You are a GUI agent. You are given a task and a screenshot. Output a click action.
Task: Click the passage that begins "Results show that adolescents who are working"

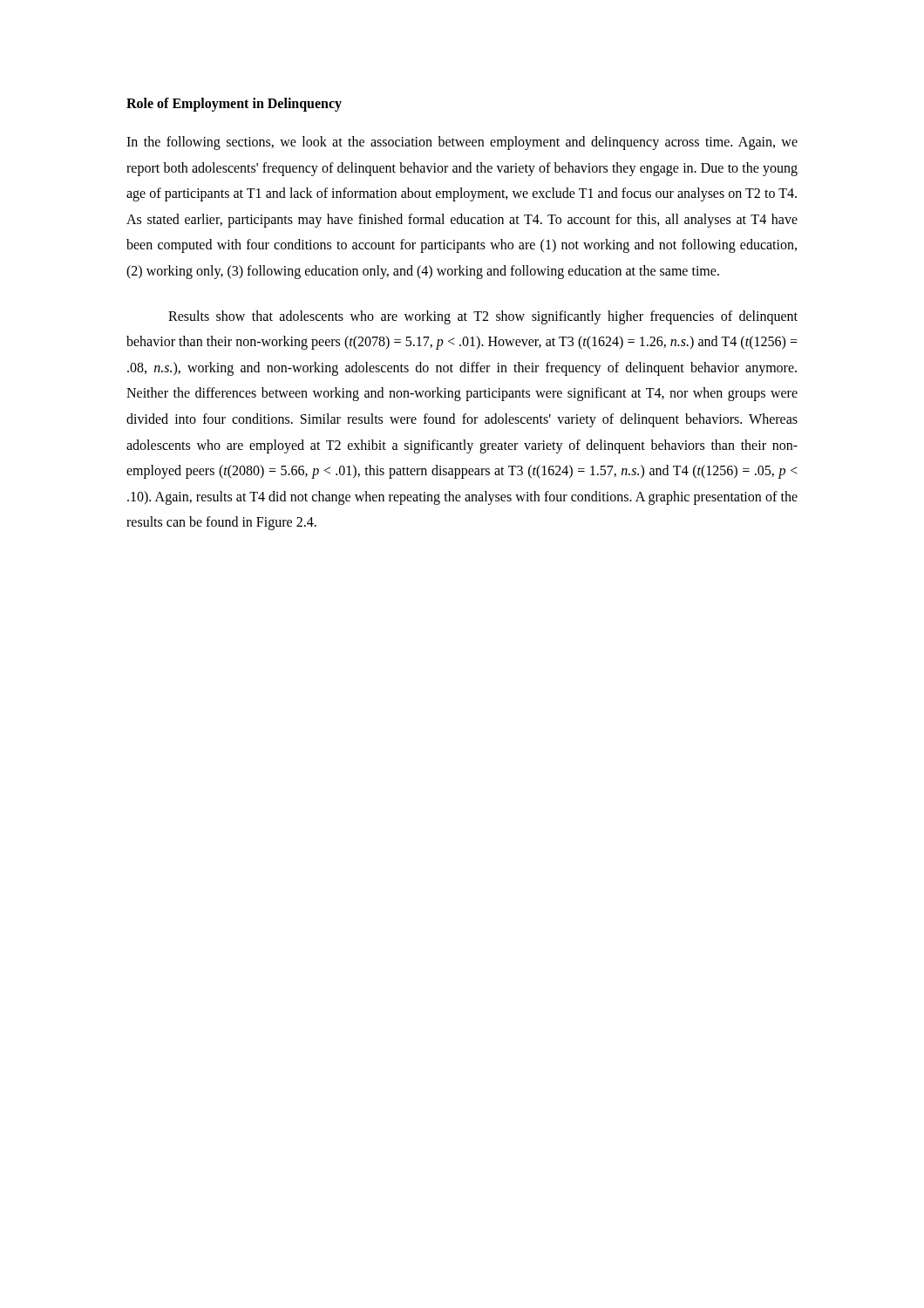click(x=462, y=419)
